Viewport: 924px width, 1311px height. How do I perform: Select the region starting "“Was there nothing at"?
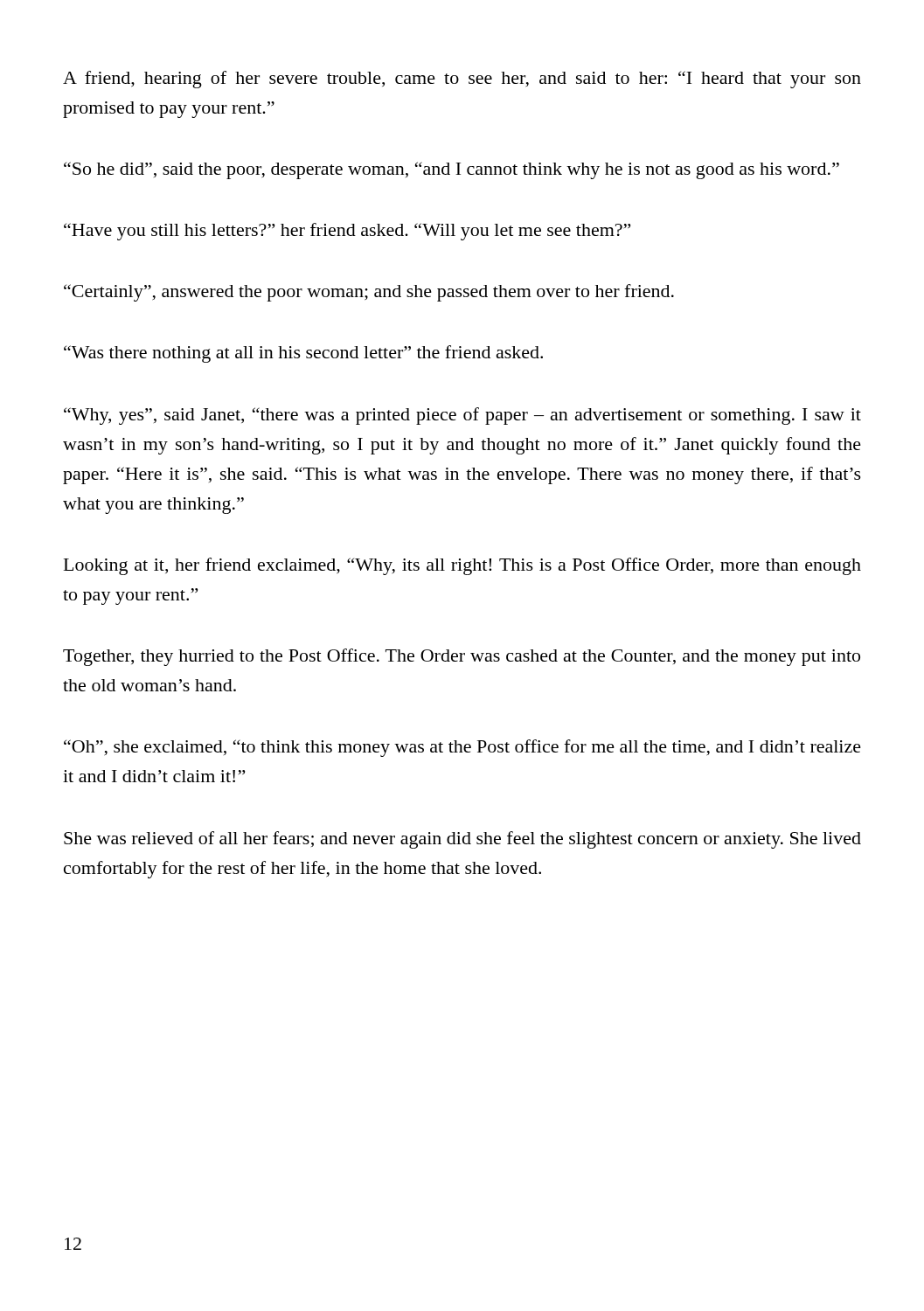(304, 352)
